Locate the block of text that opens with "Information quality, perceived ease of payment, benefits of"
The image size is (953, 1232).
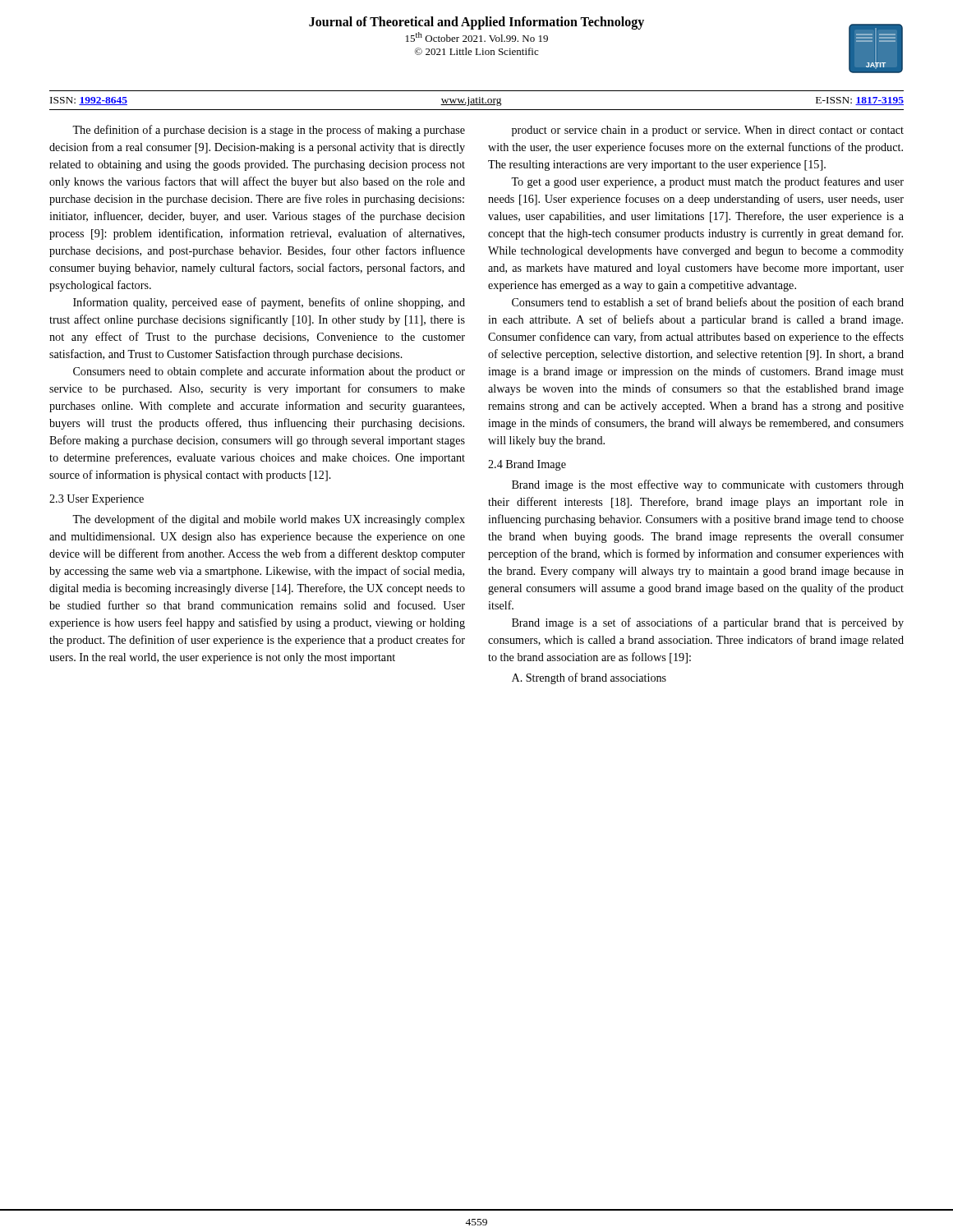pyautogui.click(x=257, y=329)
